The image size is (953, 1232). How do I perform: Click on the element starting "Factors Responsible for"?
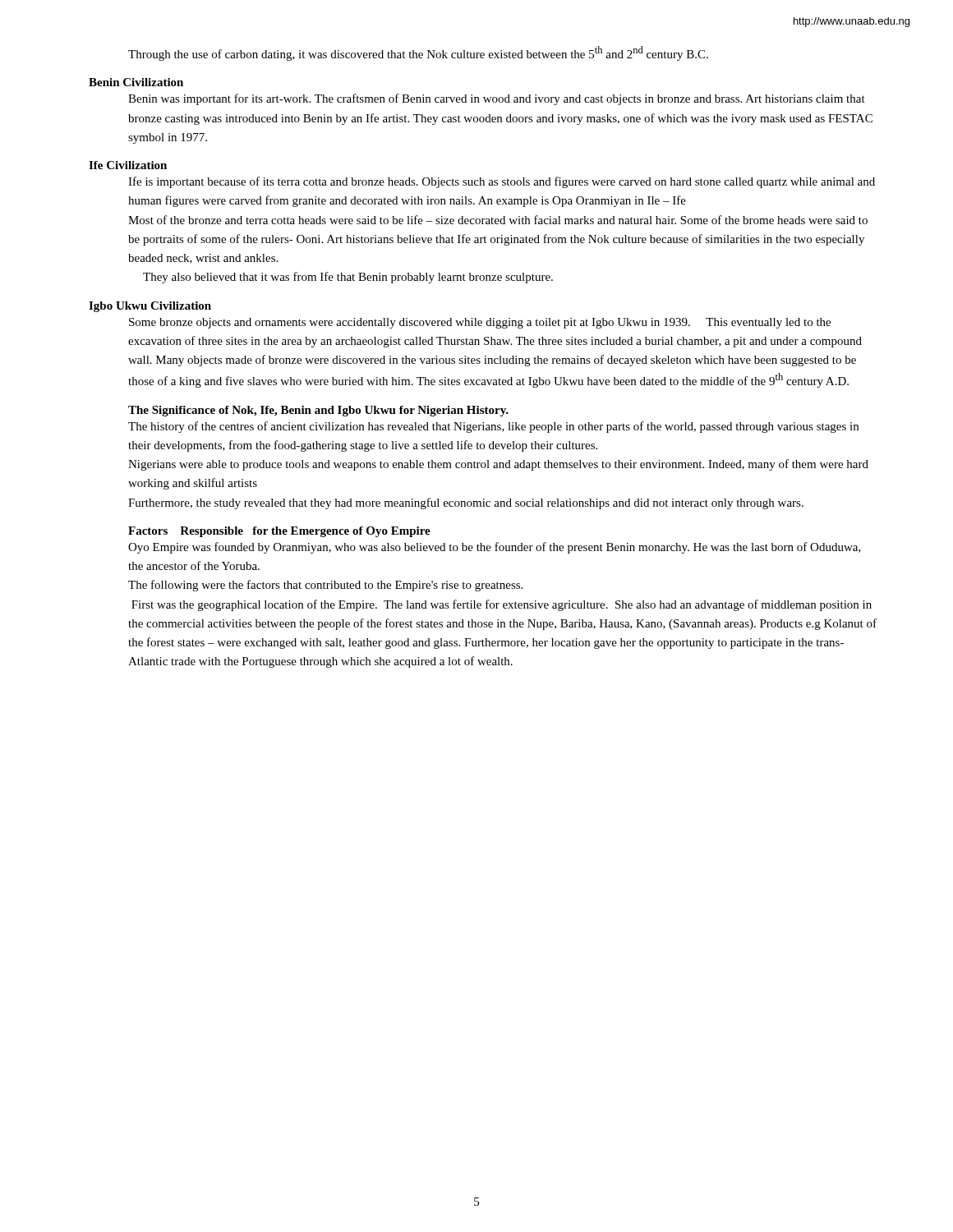click(279, 530)
